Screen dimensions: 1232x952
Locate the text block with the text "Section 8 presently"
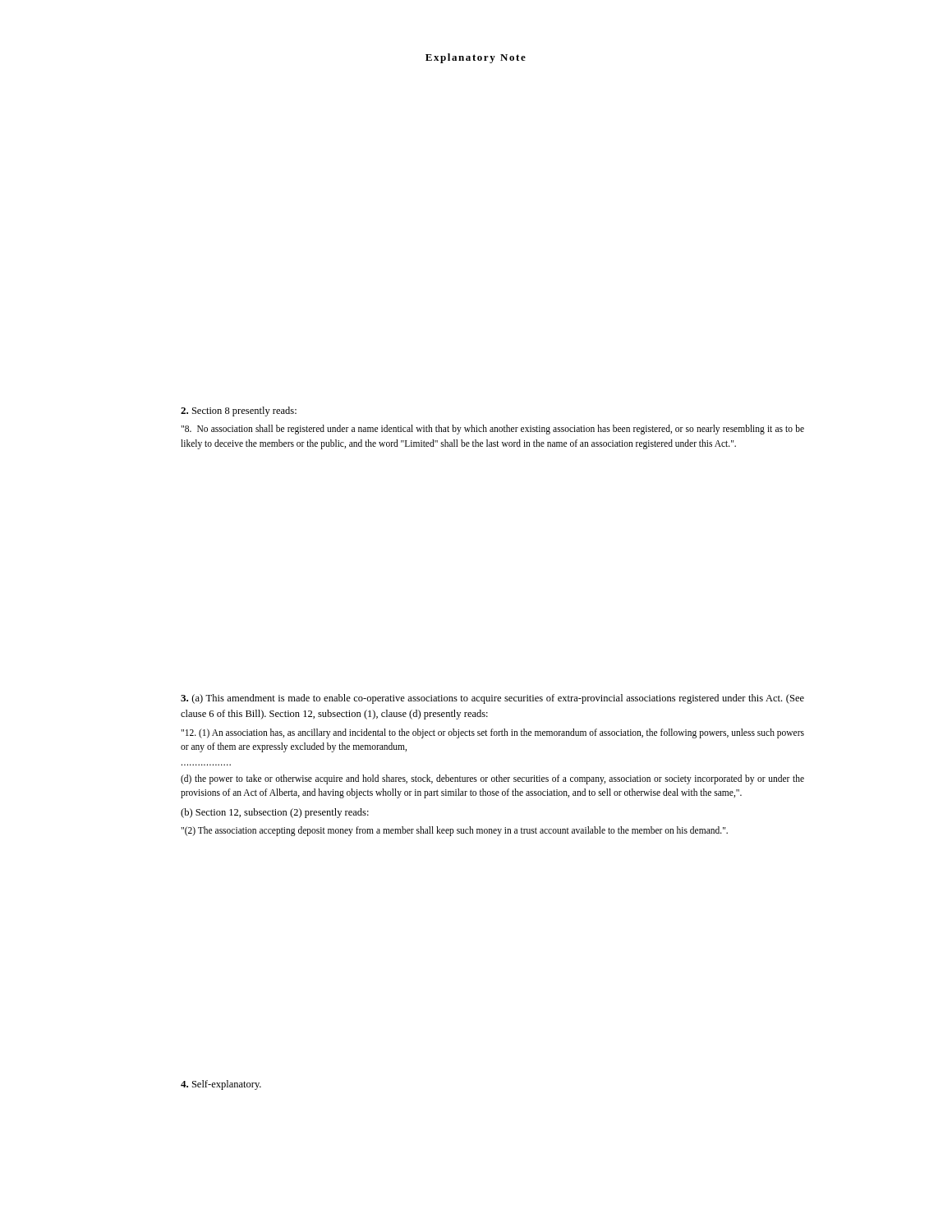(x=492, y=427)
